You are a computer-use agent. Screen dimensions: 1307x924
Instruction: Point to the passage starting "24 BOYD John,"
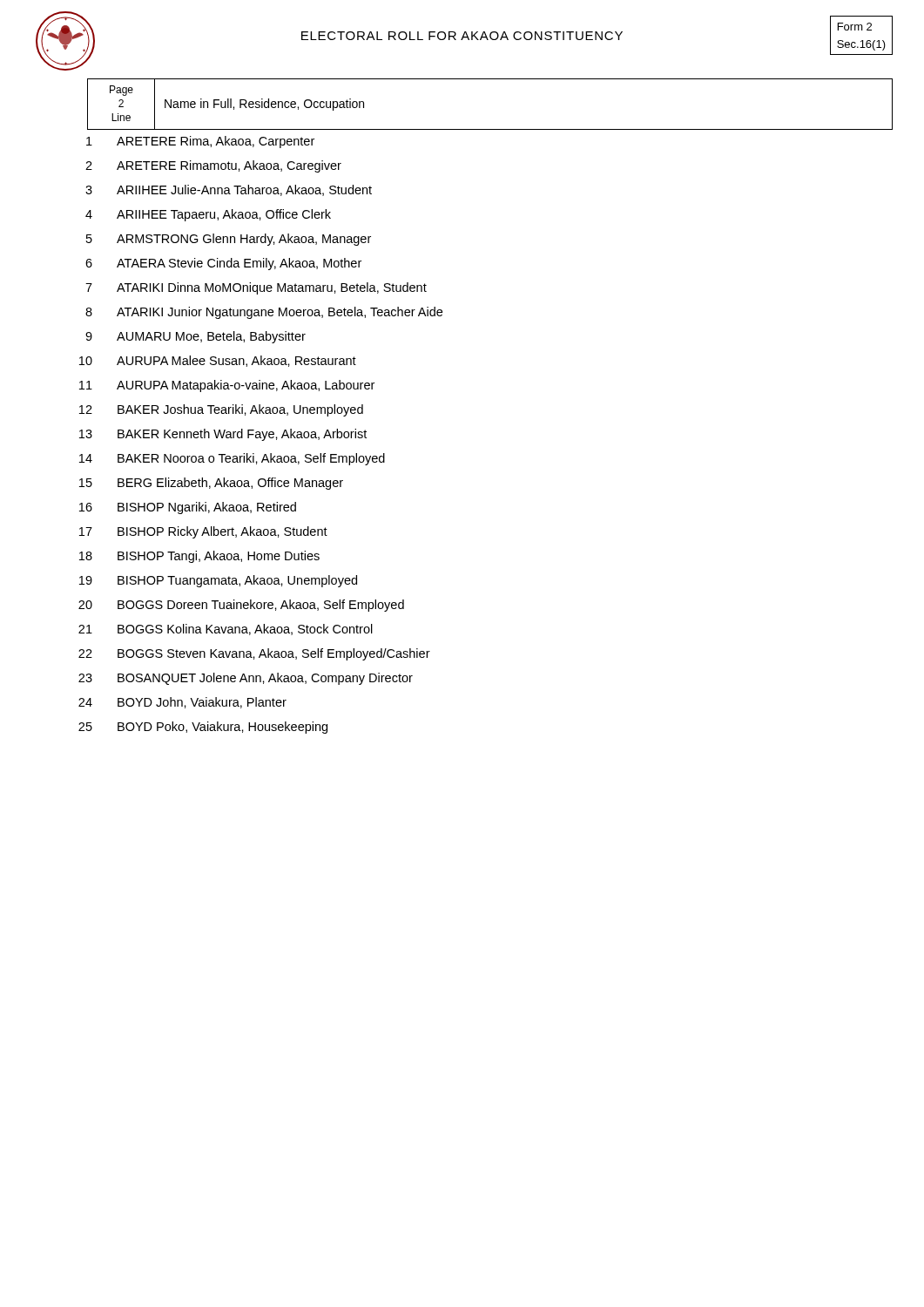pos(182,703)
